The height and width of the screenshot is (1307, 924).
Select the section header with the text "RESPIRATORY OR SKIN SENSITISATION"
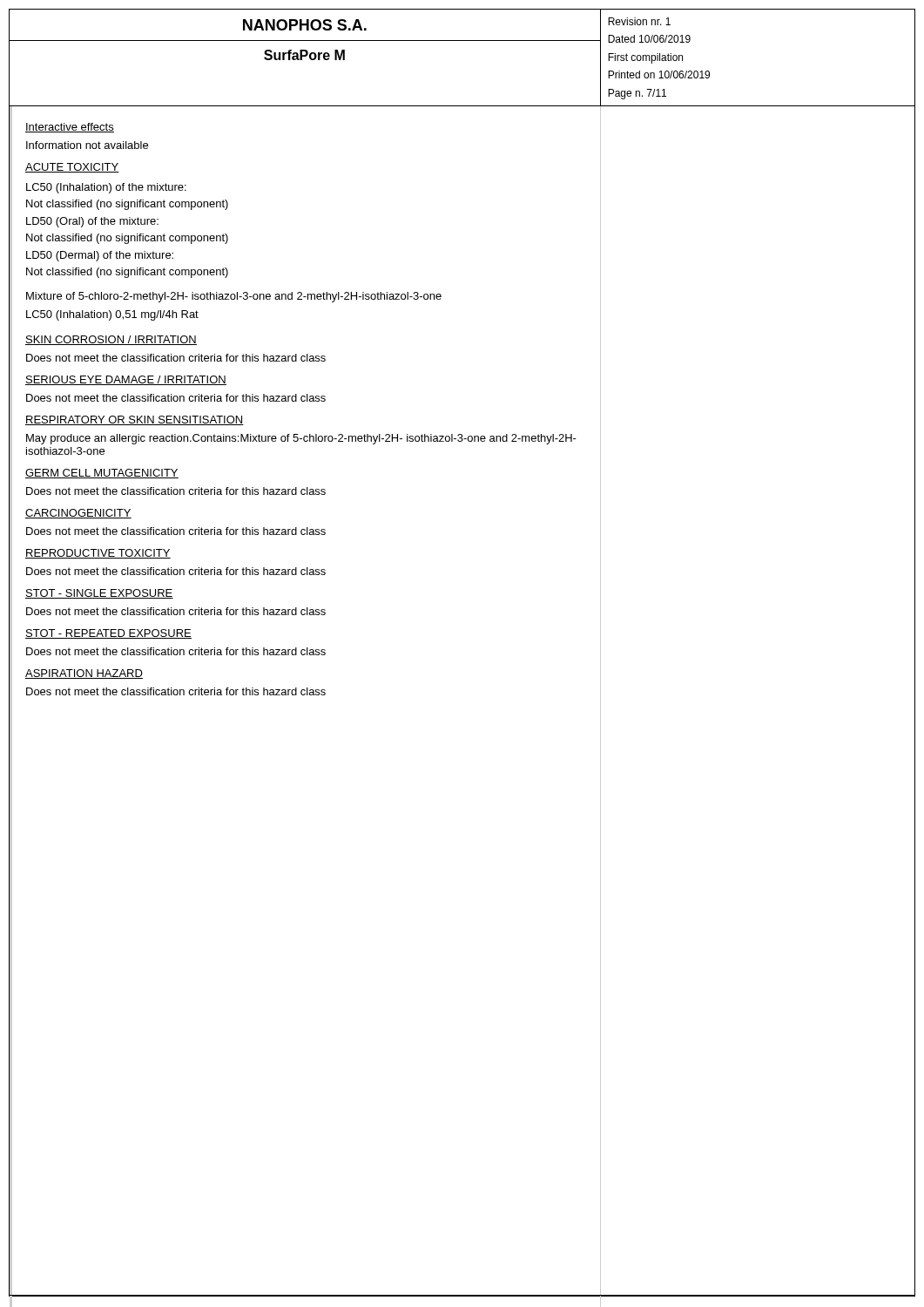click(x=134, y=420)
